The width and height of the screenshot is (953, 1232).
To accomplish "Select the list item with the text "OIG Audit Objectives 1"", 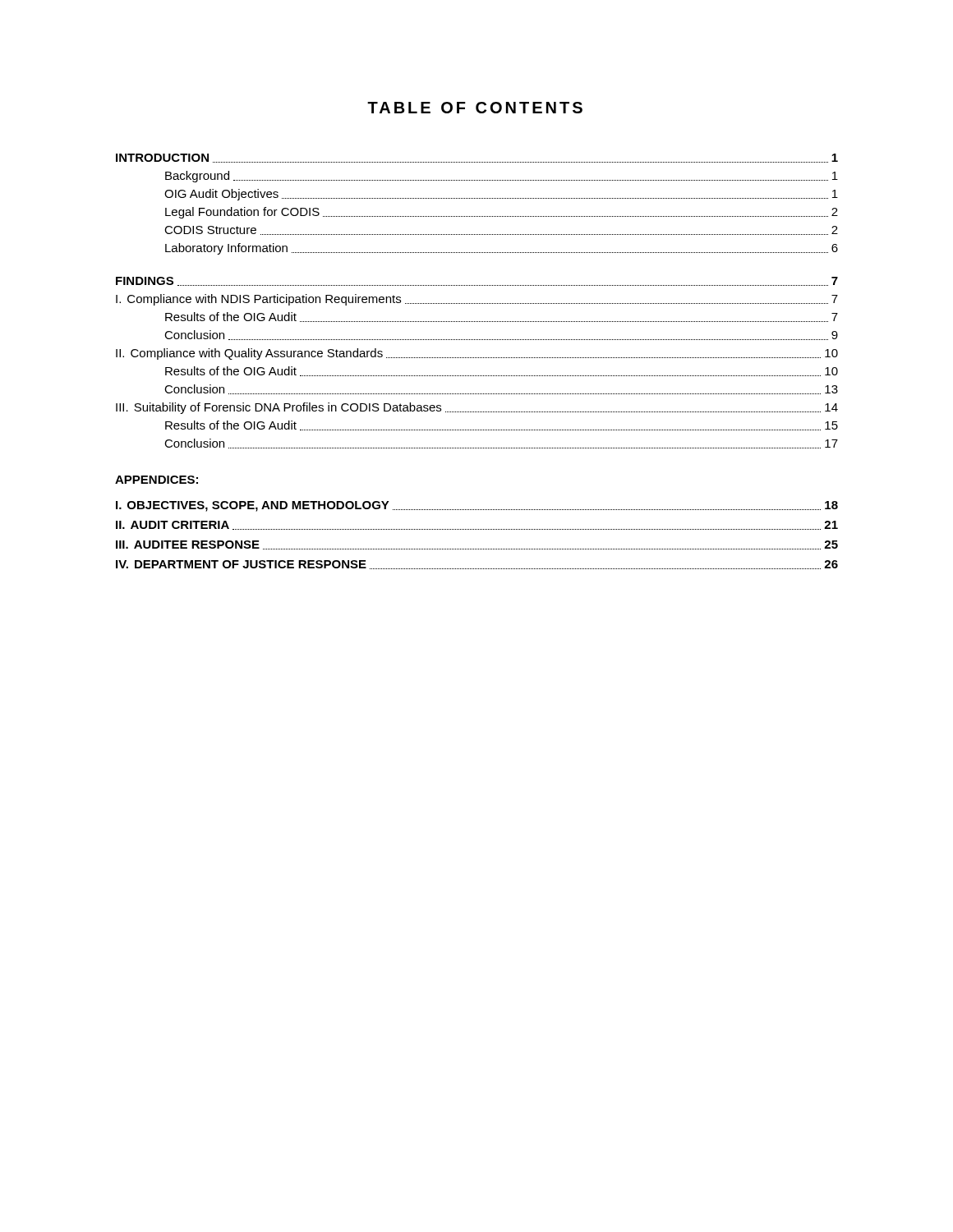I will (x=501, y=193).
